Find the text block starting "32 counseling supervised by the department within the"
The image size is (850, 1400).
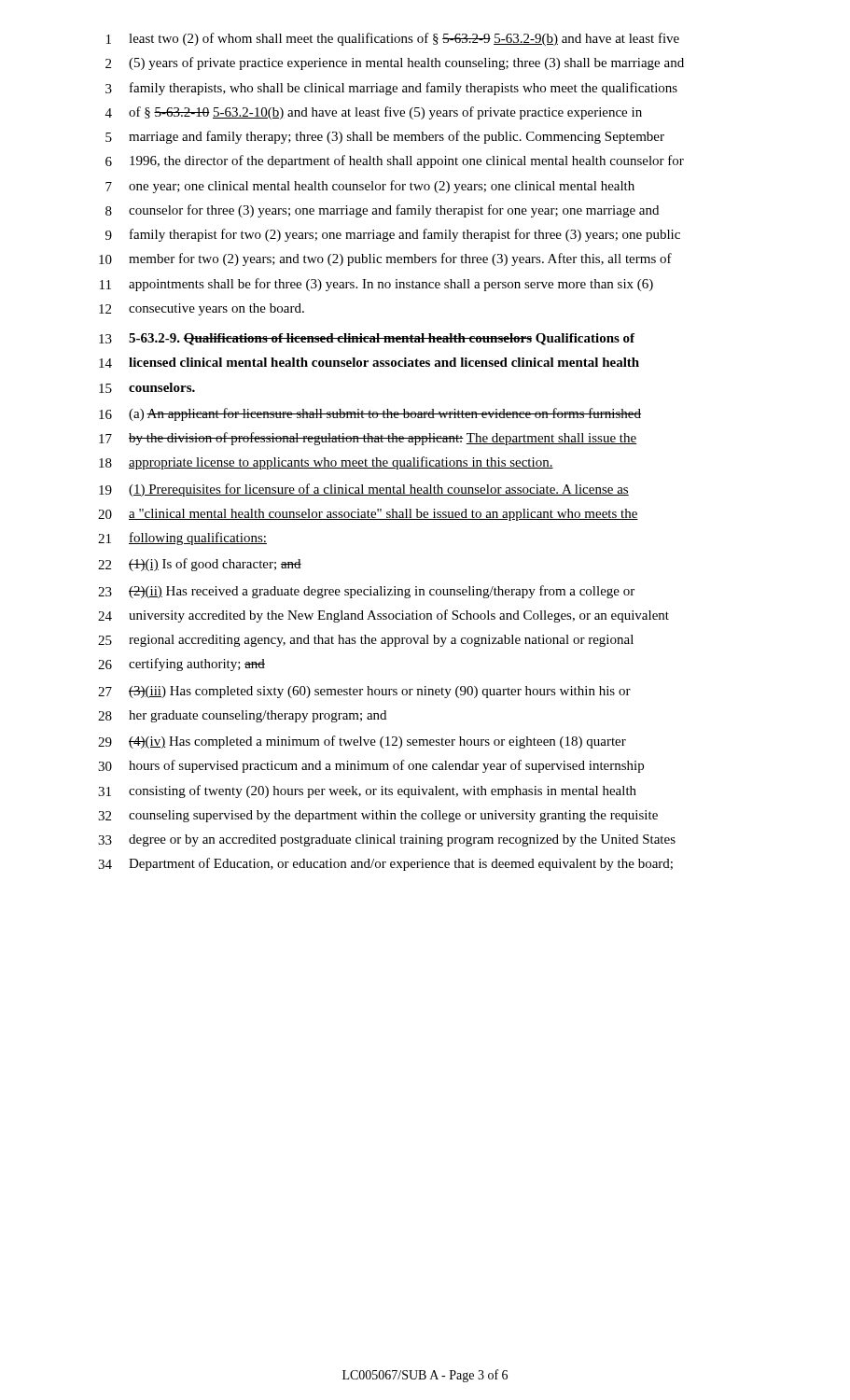[x=432, y=816]
